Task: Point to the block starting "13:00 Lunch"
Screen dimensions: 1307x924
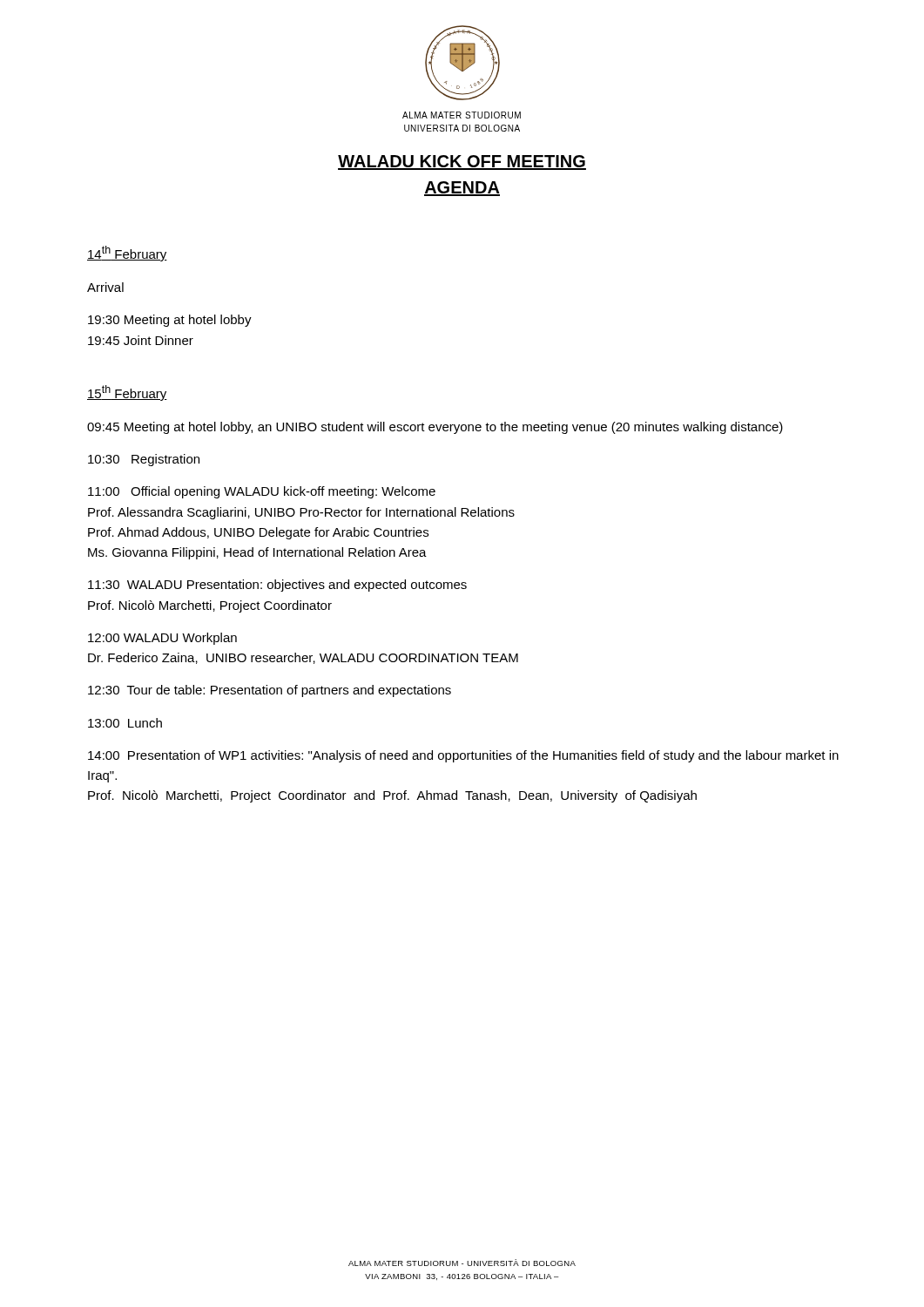Action: [x=125, y=722]
